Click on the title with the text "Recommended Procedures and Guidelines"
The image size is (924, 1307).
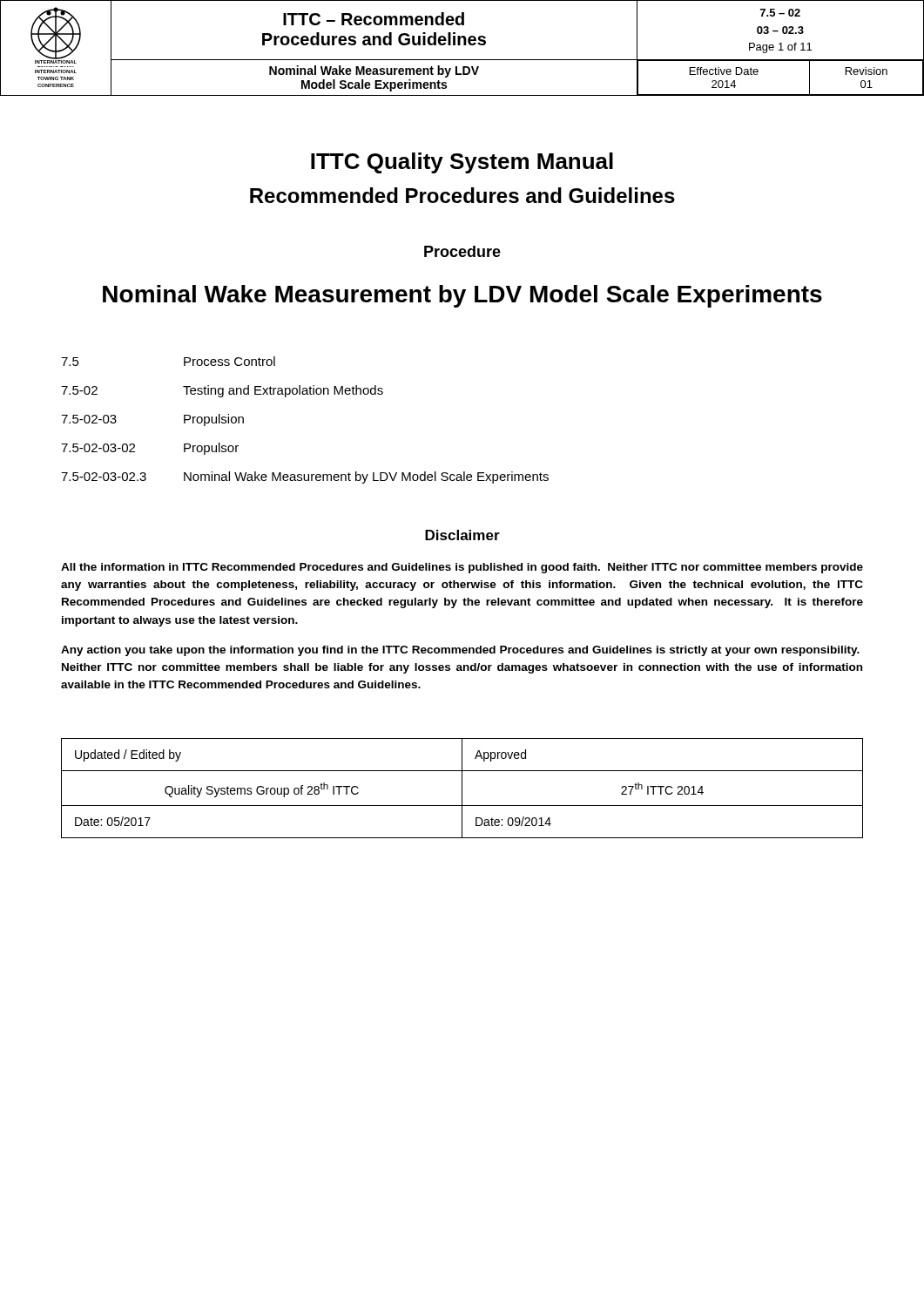[462, 195]
